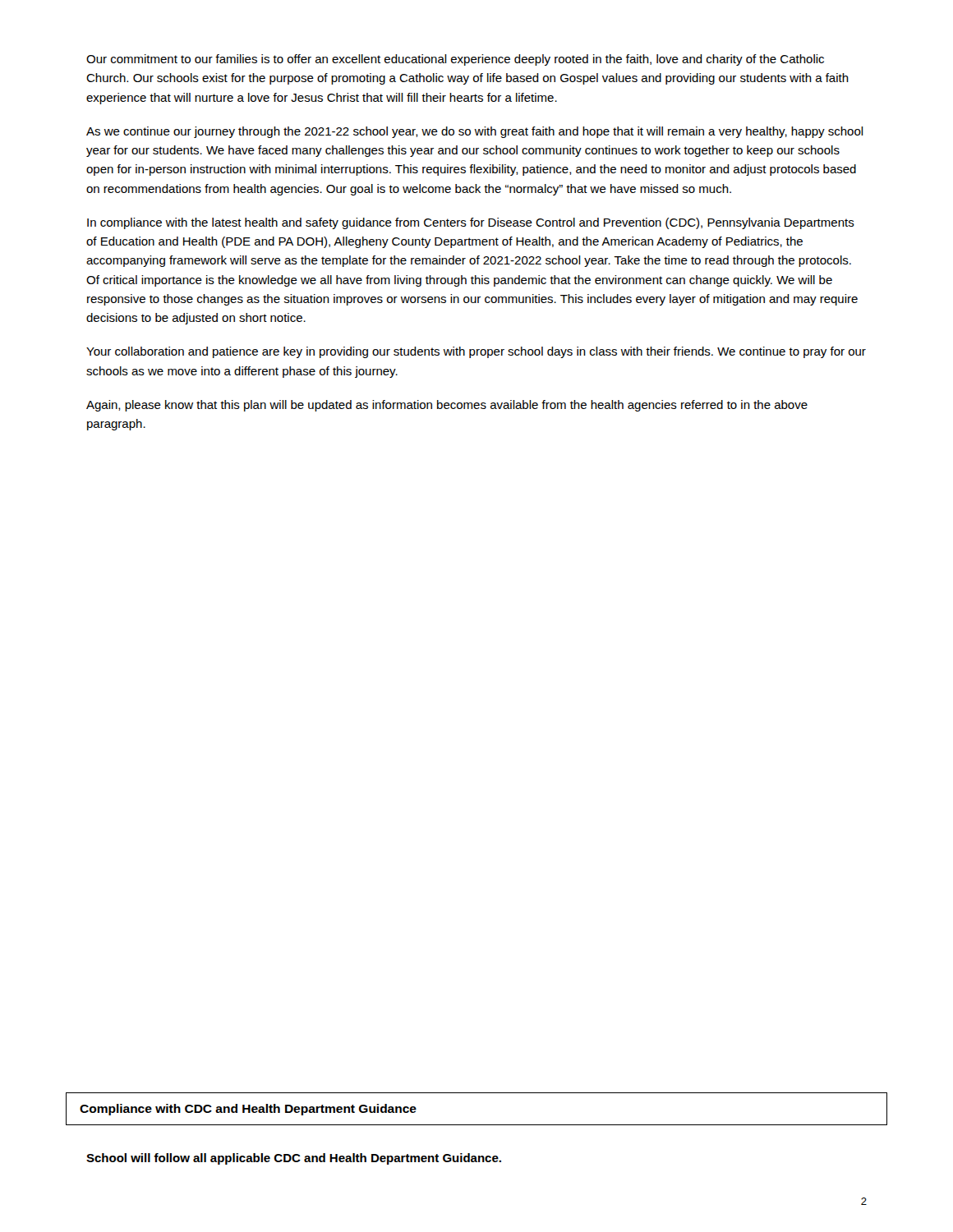Click on the text block that says "In compliance with the latest health and safety"
953x1232 pixels.
(x=472, y=270)
